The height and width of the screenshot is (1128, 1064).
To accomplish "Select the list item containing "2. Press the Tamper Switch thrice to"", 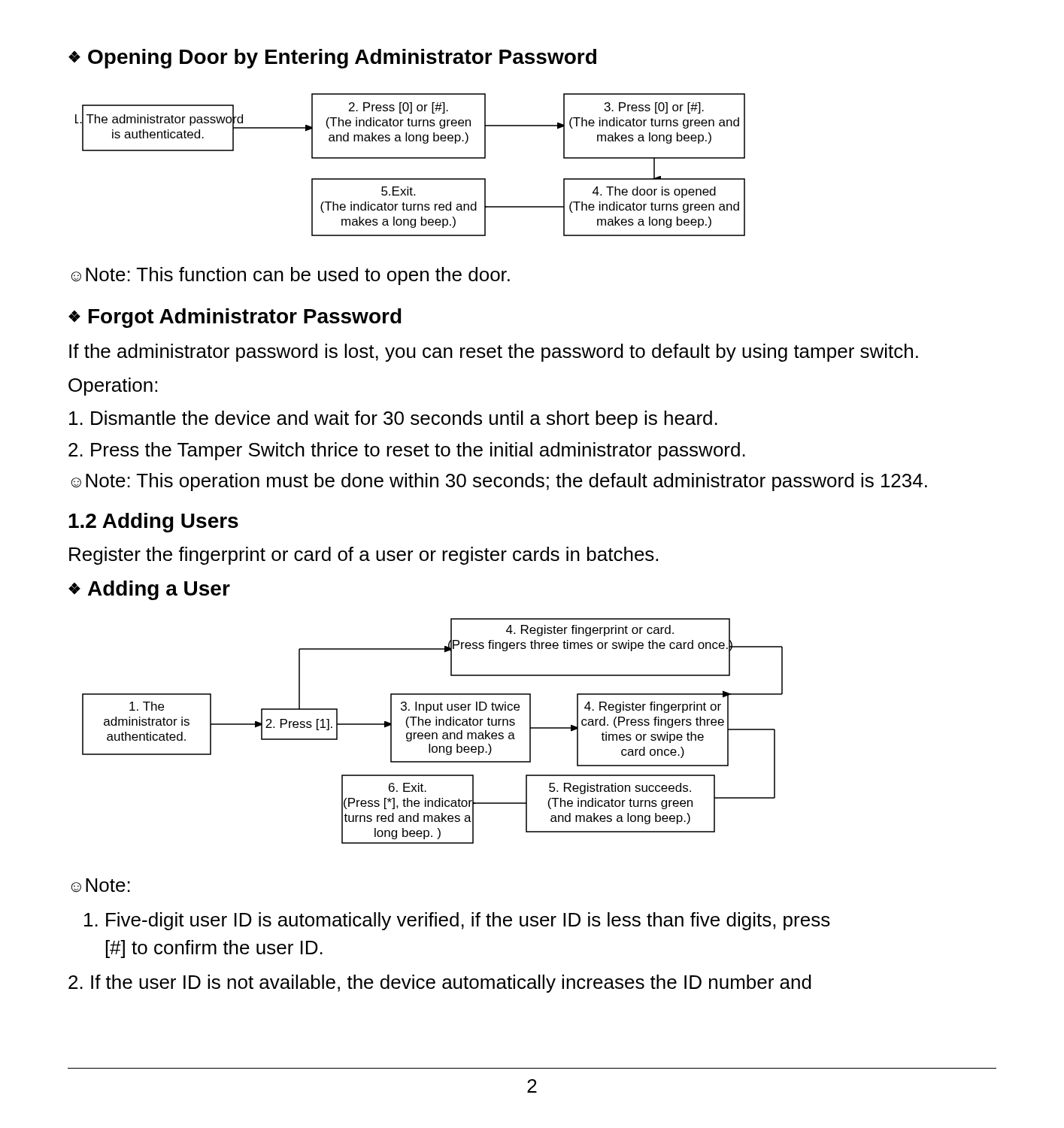I will point(407,450).
